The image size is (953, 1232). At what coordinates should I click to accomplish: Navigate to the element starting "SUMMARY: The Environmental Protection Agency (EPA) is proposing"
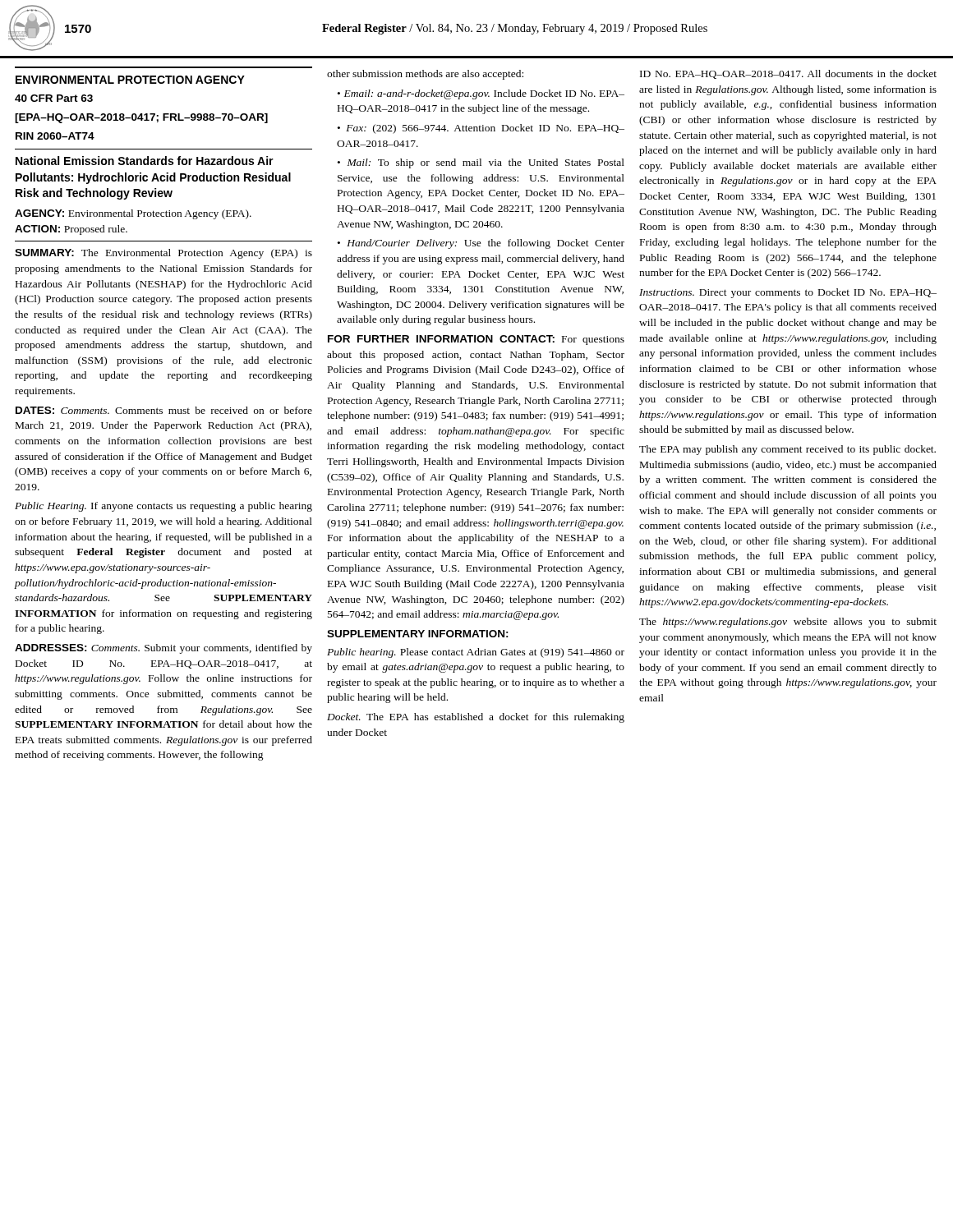[x=163, y=322]
